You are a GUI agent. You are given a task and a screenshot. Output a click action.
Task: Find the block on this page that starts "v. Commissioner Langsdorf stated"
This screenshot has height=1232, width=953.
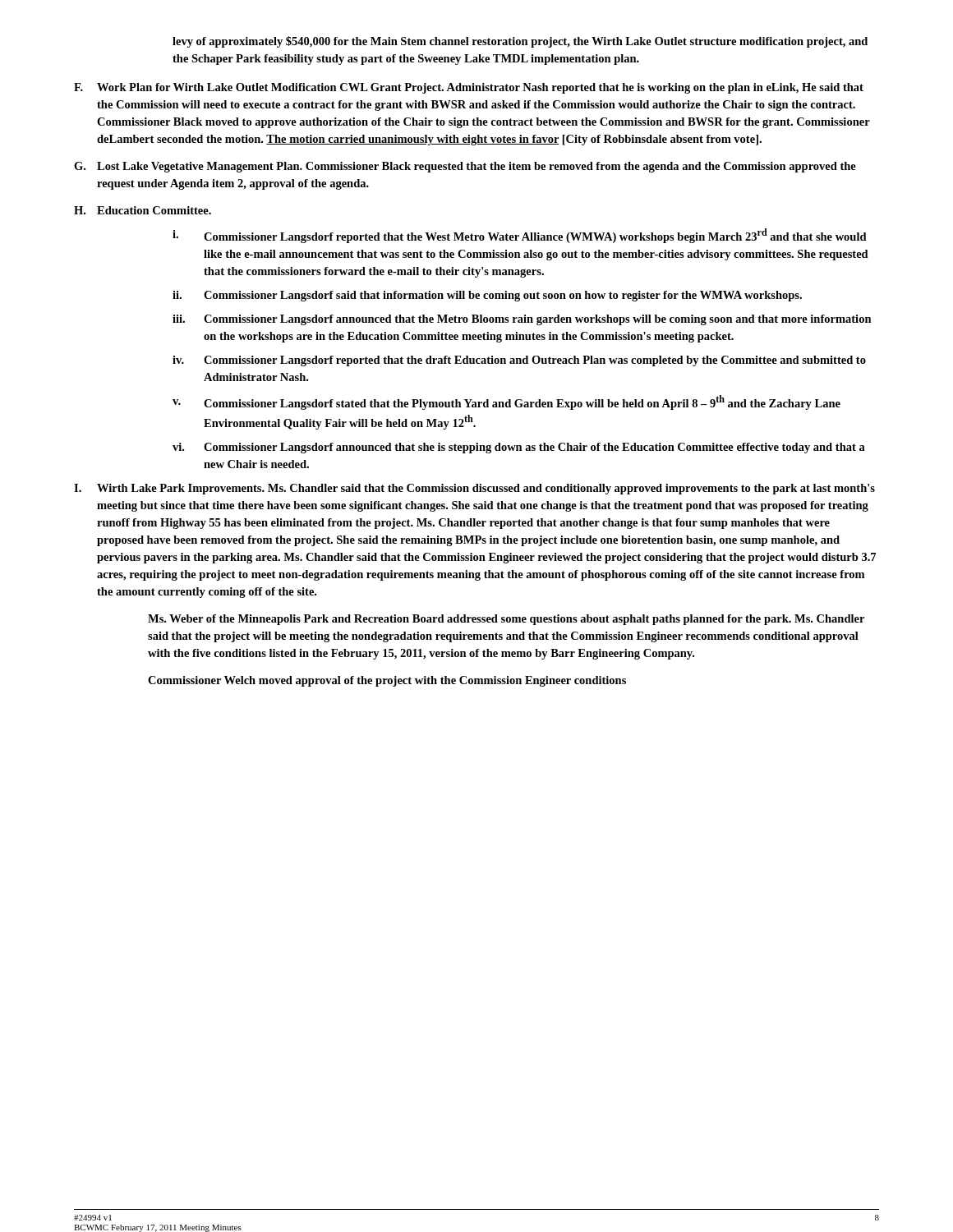(x=526, y=412)
